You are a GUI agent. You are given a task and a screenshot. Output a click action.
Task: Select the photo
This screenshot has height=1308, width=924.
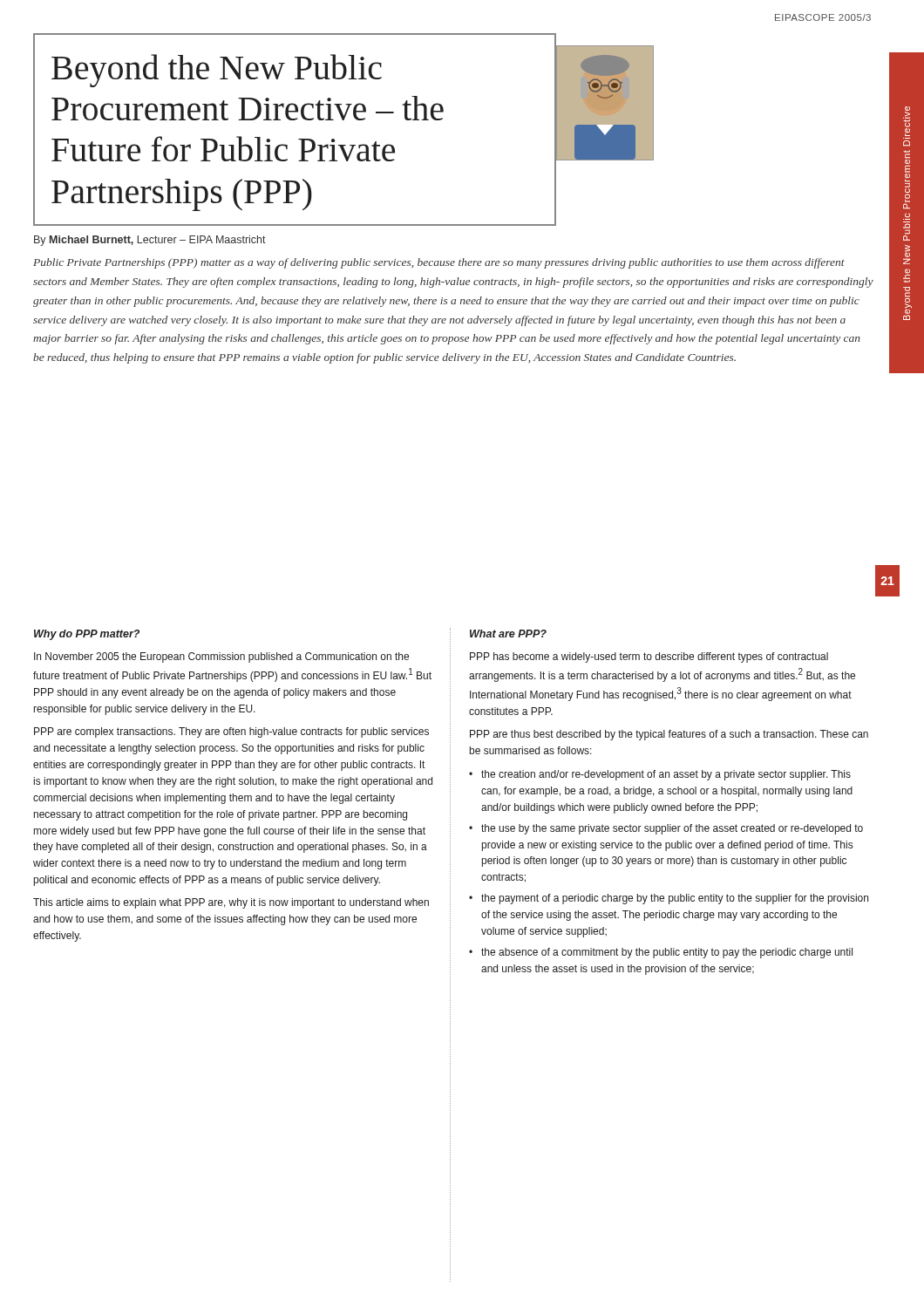pyautogui.click(x=605, y=103)
